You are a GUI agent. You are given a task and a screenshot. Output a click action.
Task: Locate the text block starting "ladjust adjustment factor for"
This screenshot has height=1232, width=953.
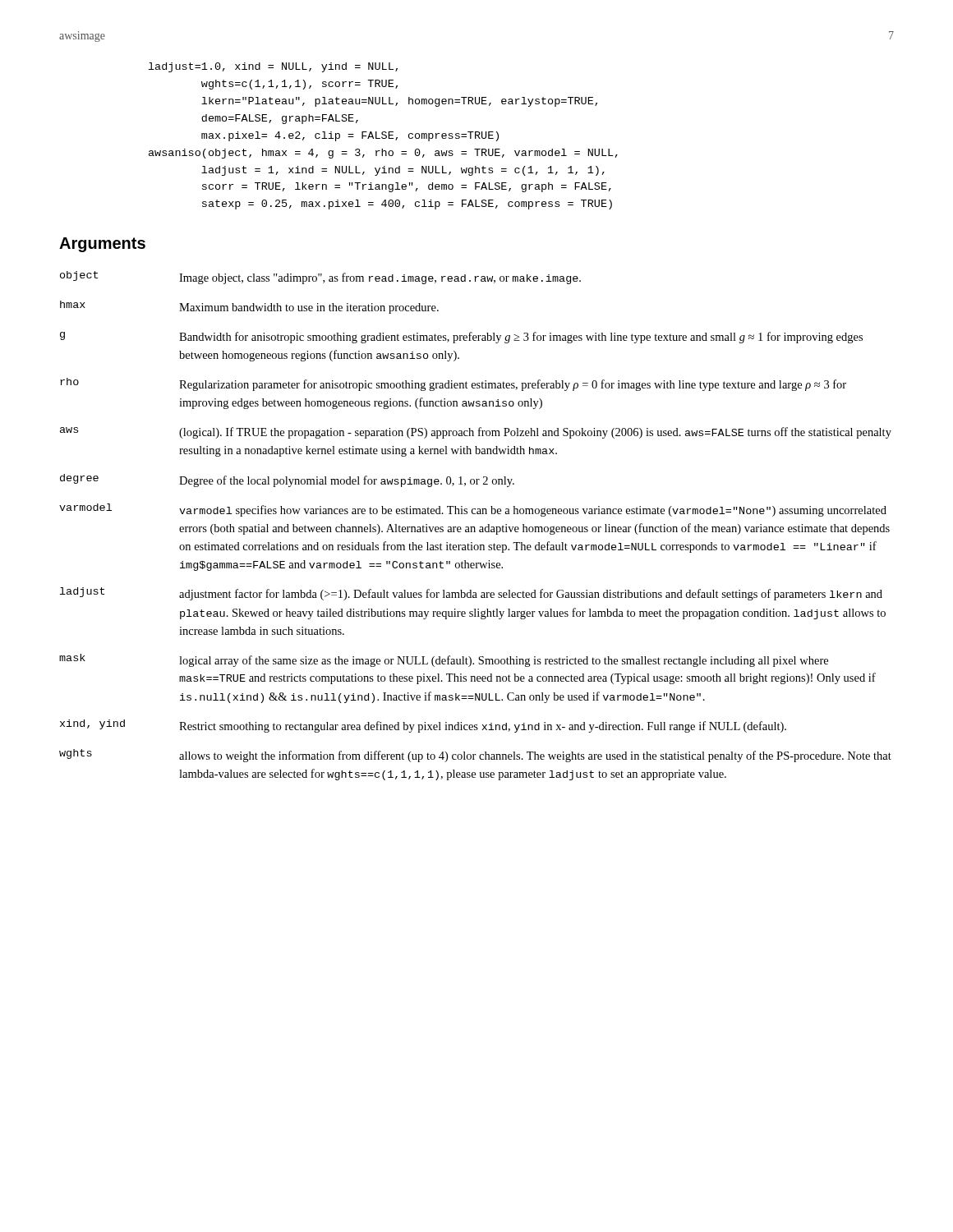pyautogui.click(x=476, y=615)
